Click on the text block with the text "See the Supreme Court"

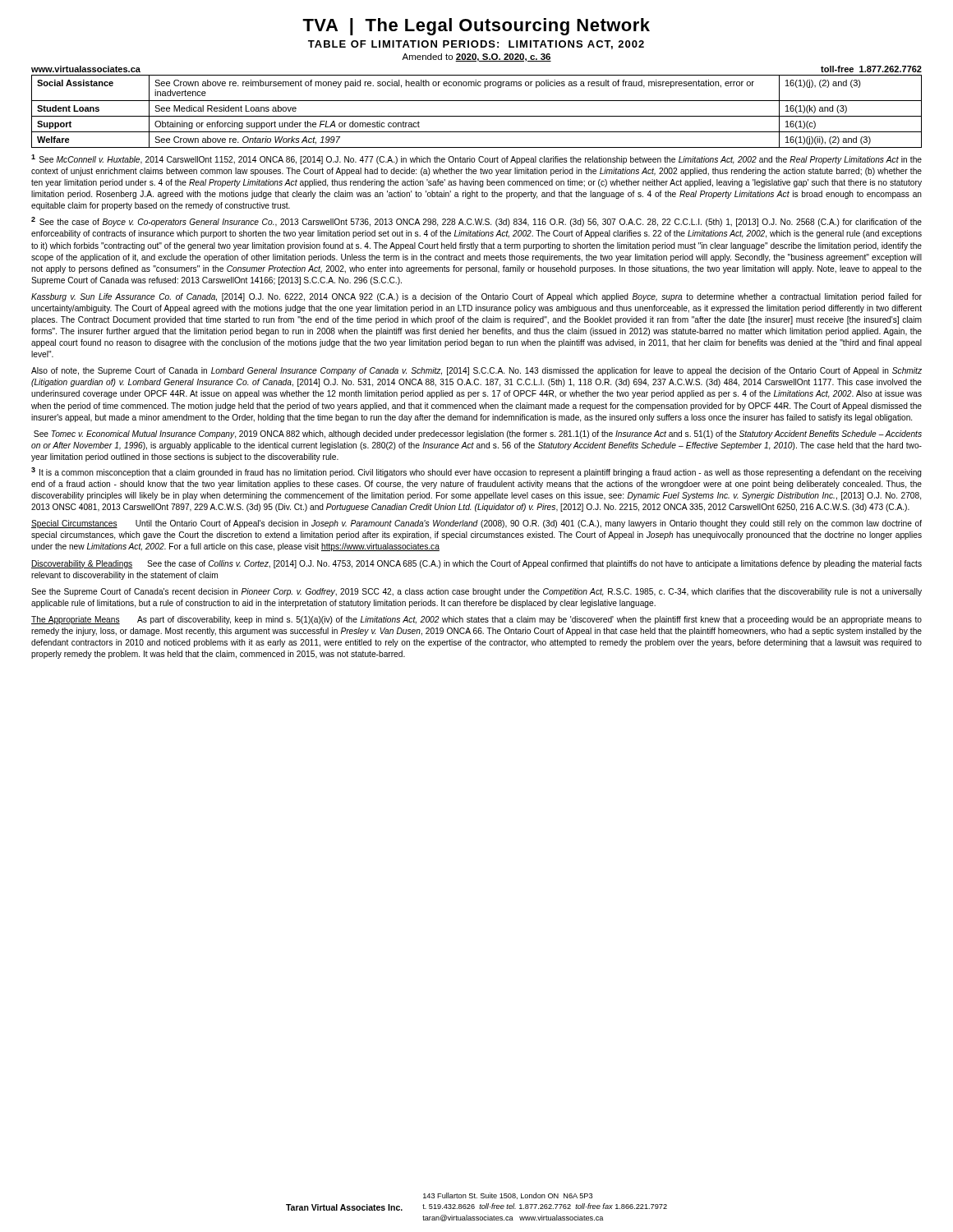pyautogui.click(x=476, y=597)
